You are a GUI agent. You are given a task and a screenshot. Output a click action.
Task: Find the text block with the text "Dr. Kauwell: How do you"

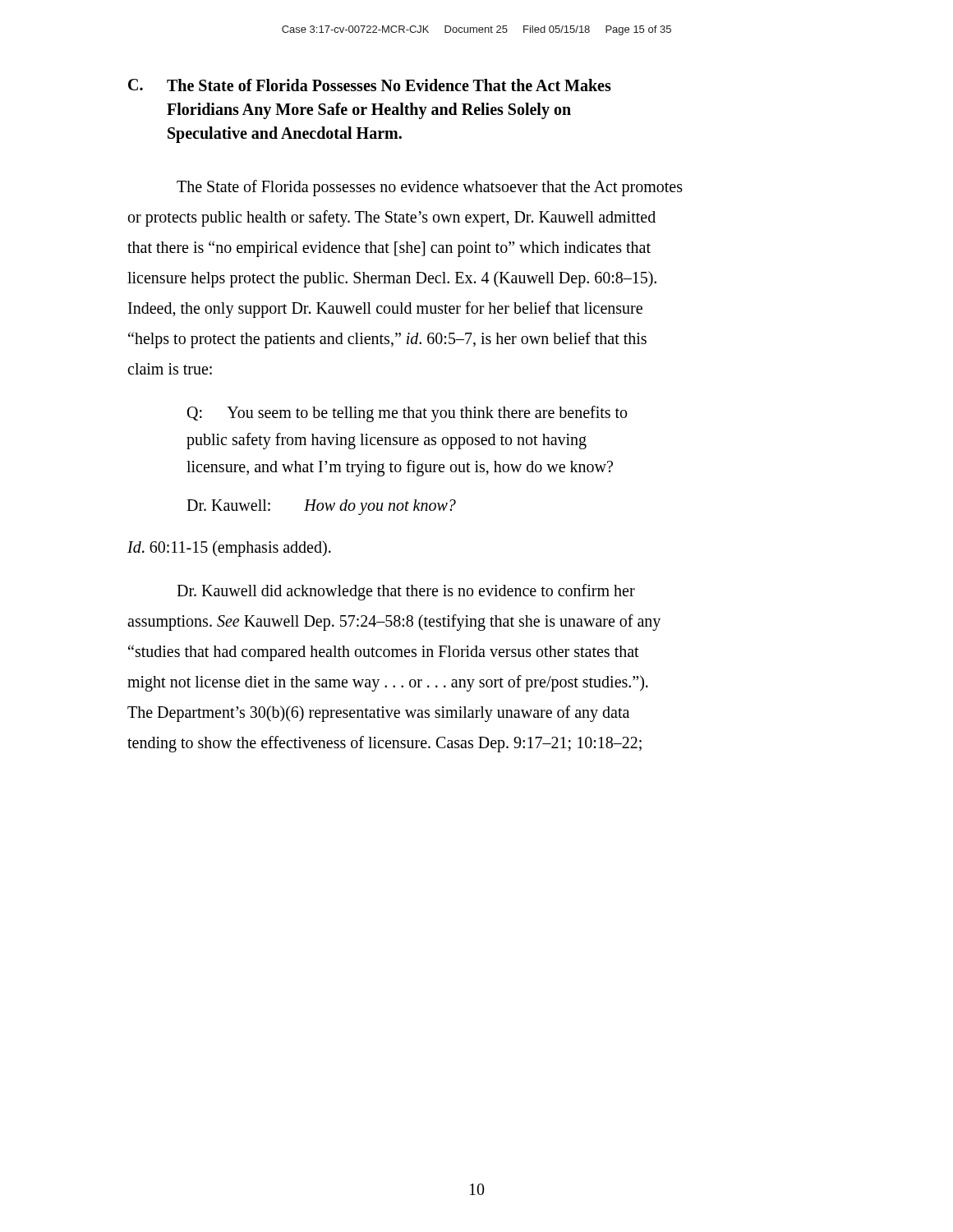pos(321,505)
